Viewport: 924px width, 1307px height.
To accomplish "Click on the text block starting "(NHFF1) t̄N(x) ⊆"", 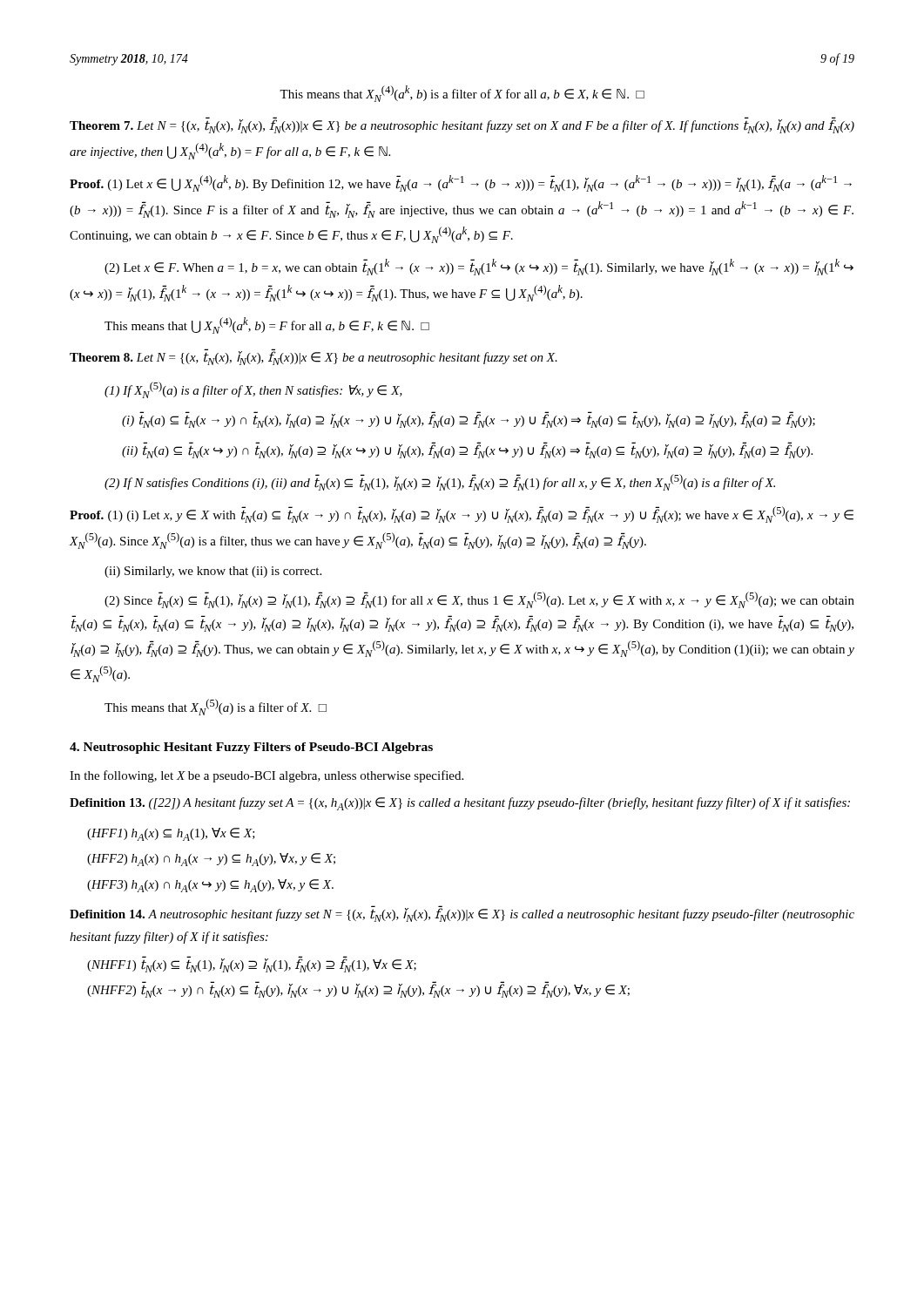I will click(252, 964).
